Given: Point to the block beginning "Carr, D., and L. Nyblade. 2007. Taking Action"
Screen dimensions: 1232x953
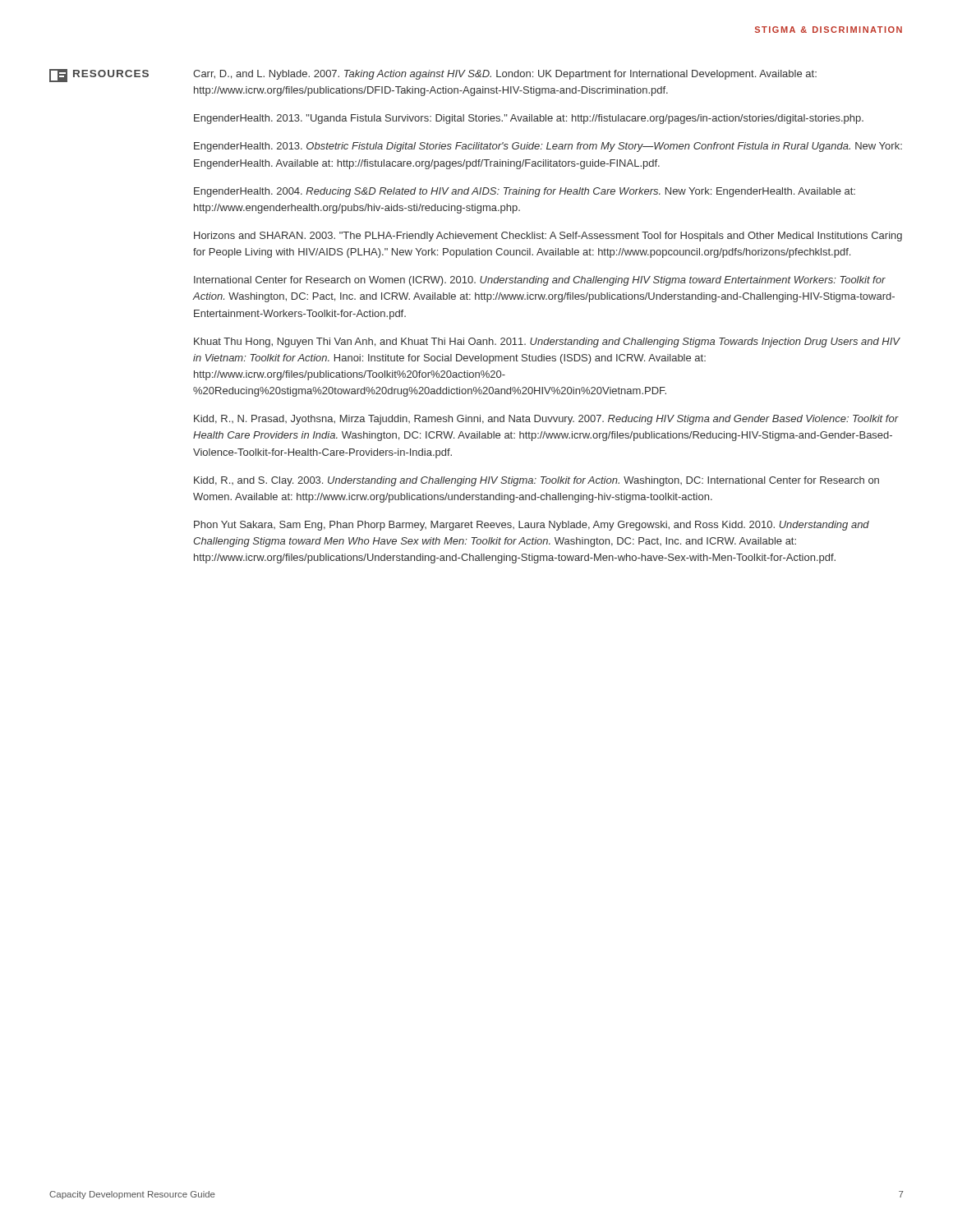Looking at the screenshot, I should [x=505, y=82].
